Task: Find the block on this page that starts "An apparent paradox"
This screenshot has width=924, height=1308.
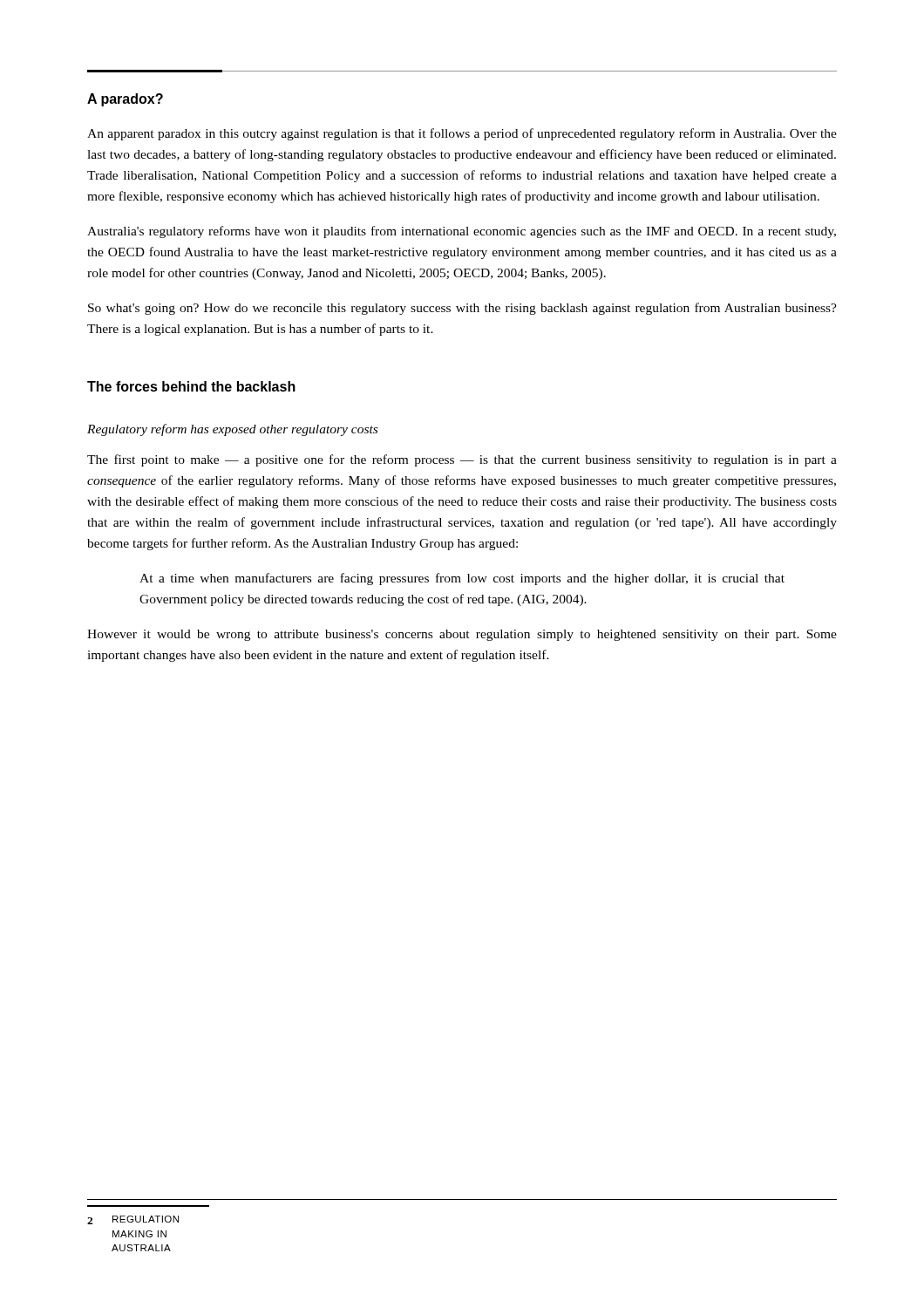Action: (x=462, y=164)
